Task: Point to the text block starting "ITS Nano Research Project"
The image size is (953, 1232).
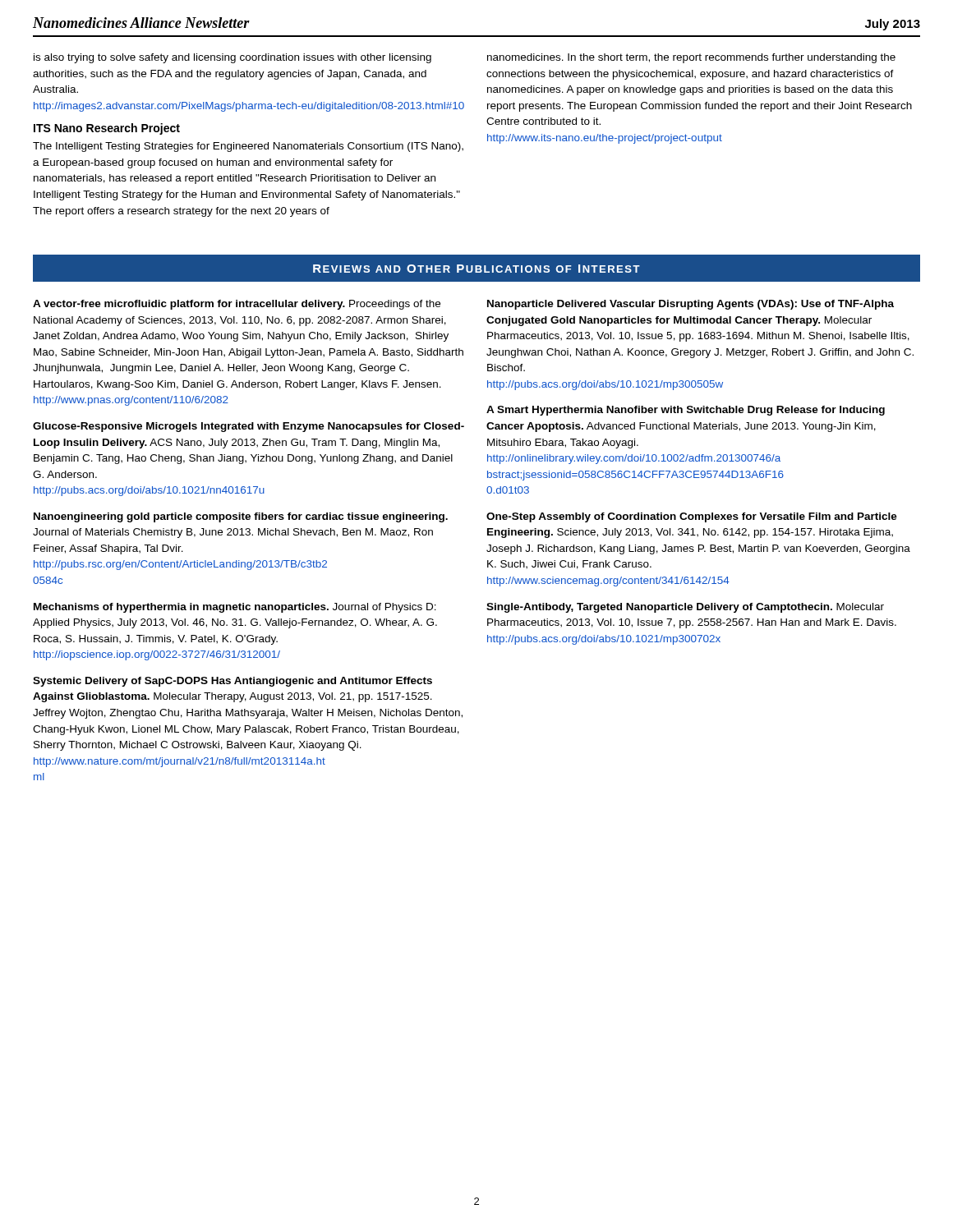Action: pos(106,128)
